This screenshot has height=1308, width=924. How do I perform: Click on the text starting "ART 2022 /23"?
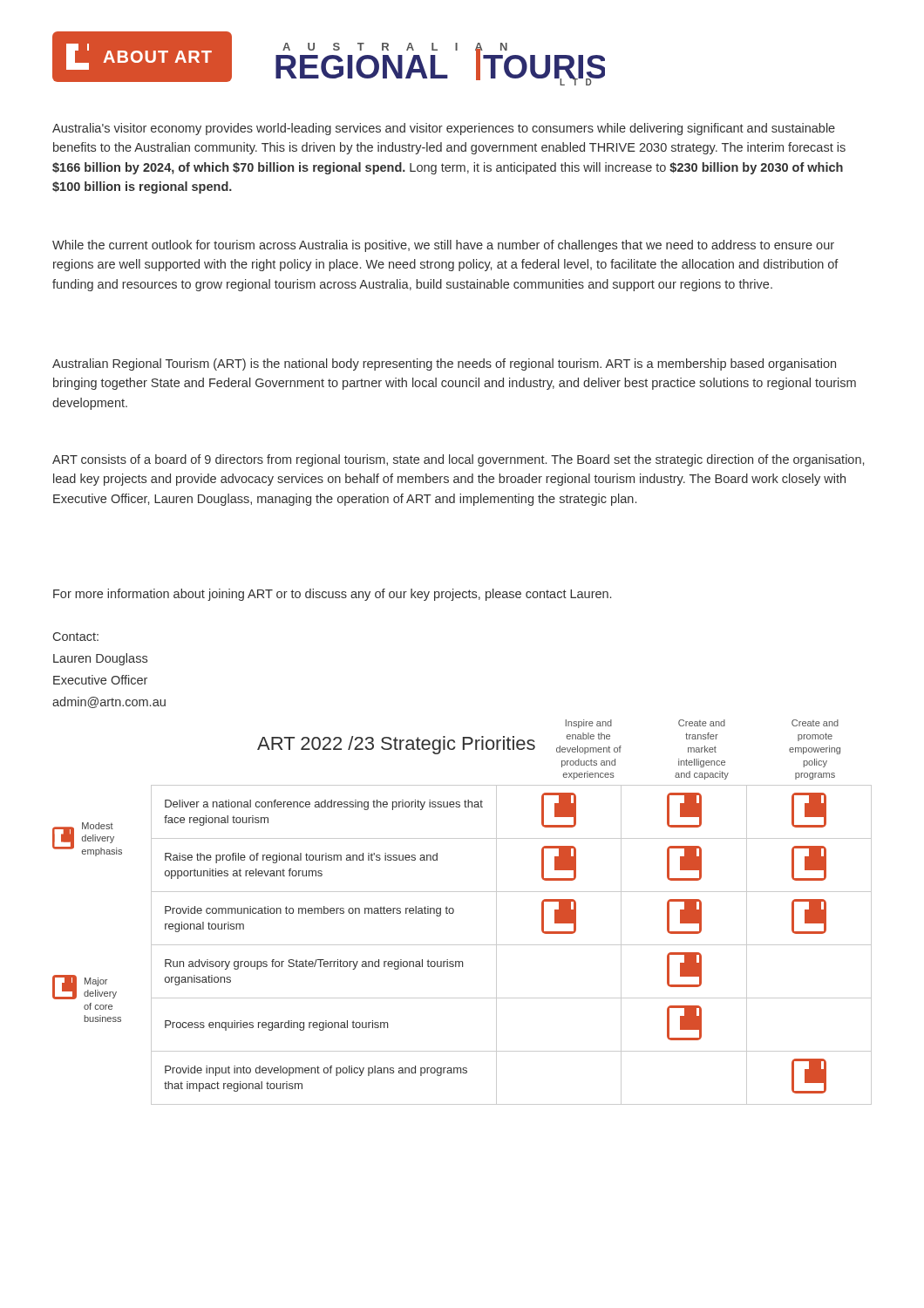(396, 743)
